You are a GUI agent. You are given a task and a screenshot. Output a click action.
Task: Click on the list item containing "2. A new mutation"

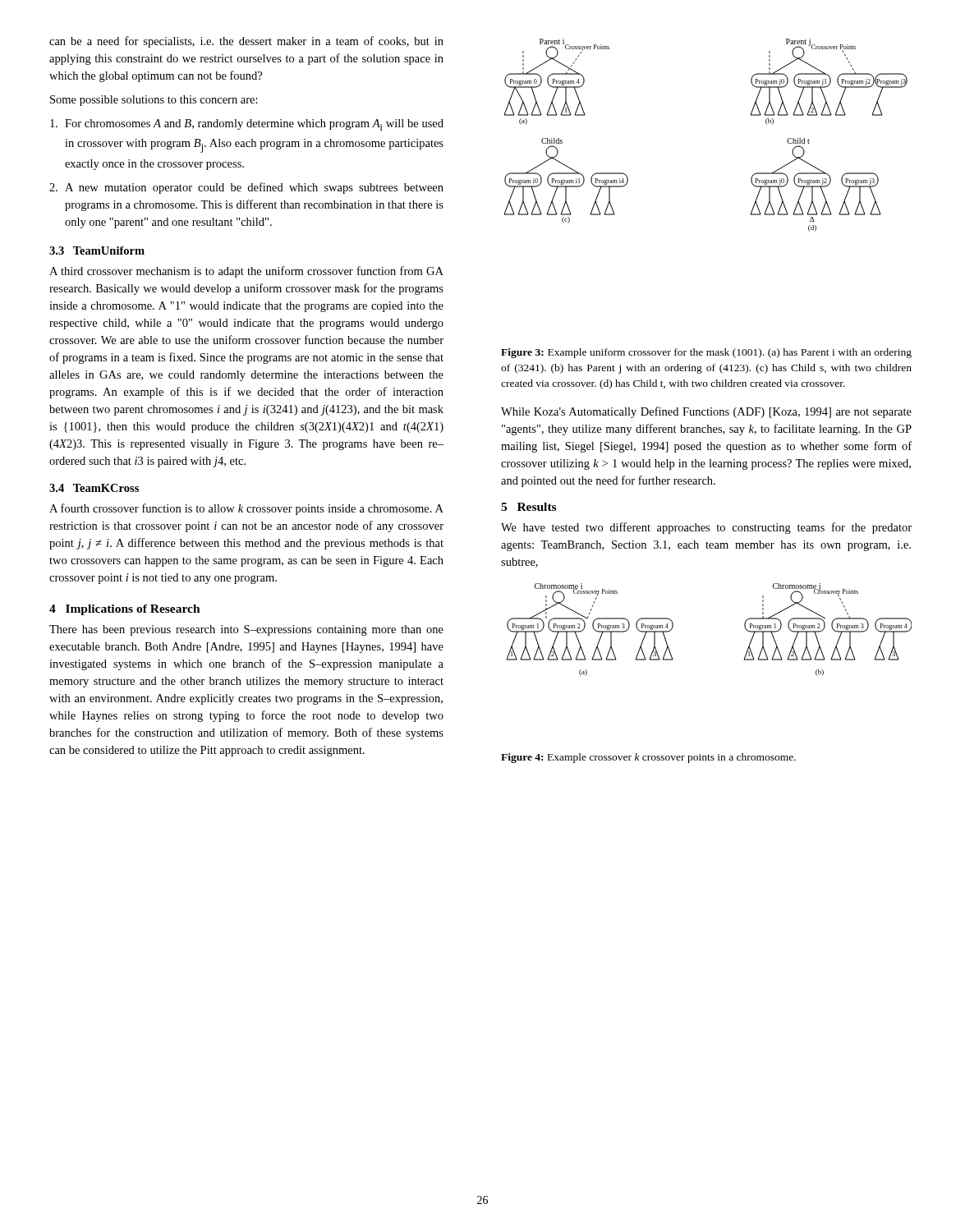pos(246,205)
